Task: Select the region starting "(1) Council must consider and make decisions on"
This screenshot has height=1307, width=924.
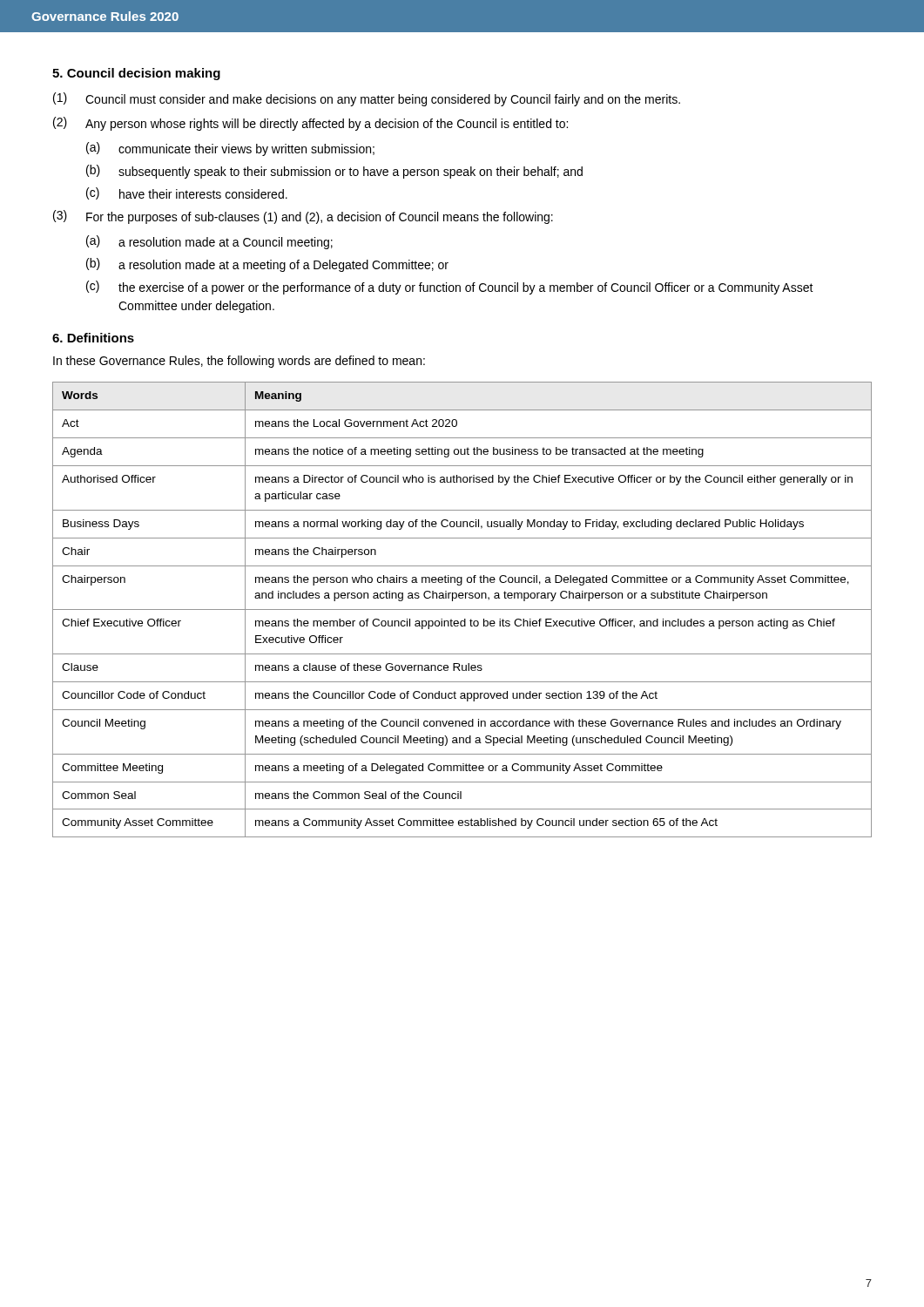Action: (462, 99)
